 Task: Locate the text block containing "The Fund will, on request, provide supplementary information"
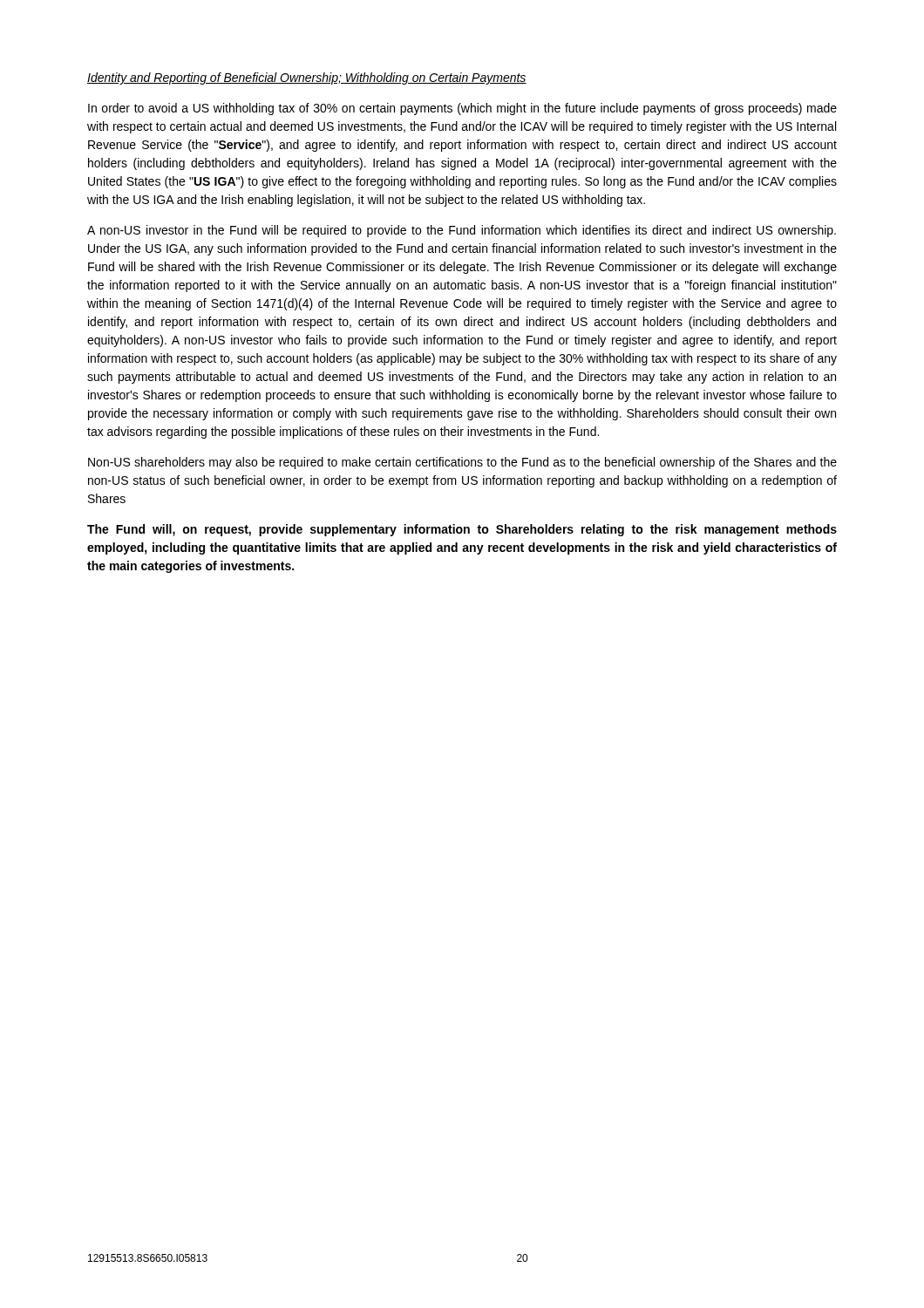462,547
